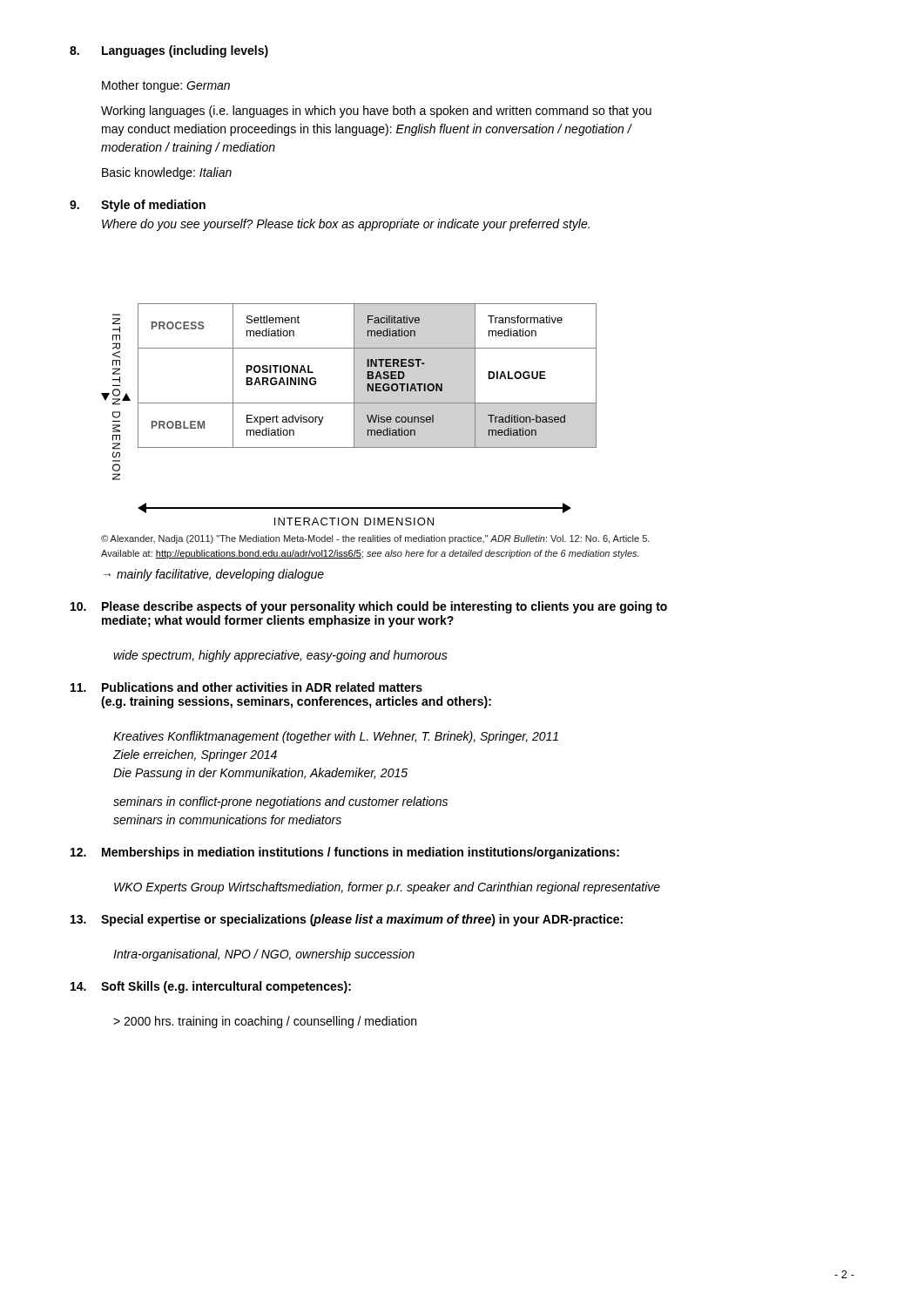
Task: Locate the text block that reads "WKO Experts Group Wirtschaftsmediation,"
Action: click(484, 887)
